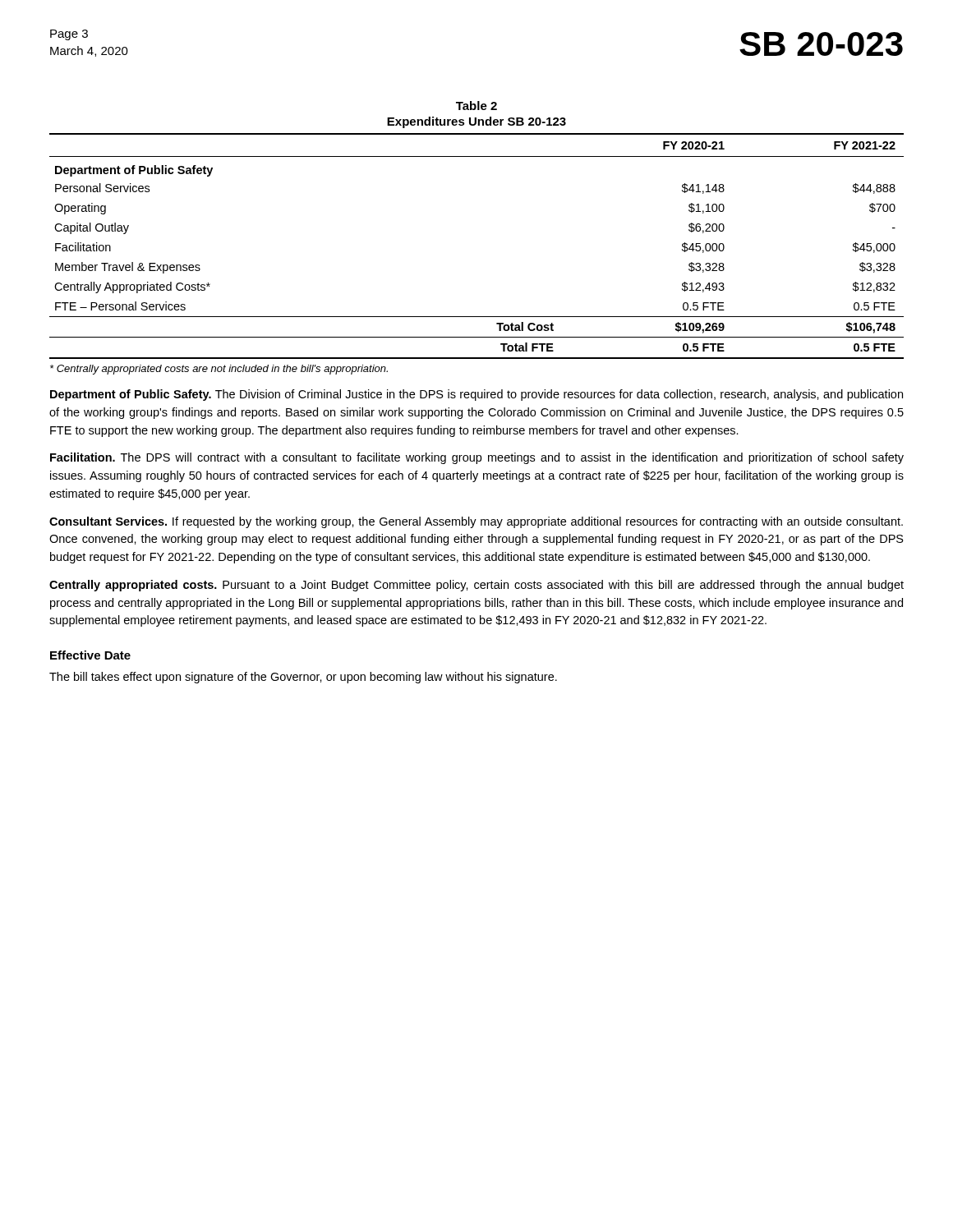Select the region starting "Consultant Services. If requested by the working group,"

tap(476, 539)
